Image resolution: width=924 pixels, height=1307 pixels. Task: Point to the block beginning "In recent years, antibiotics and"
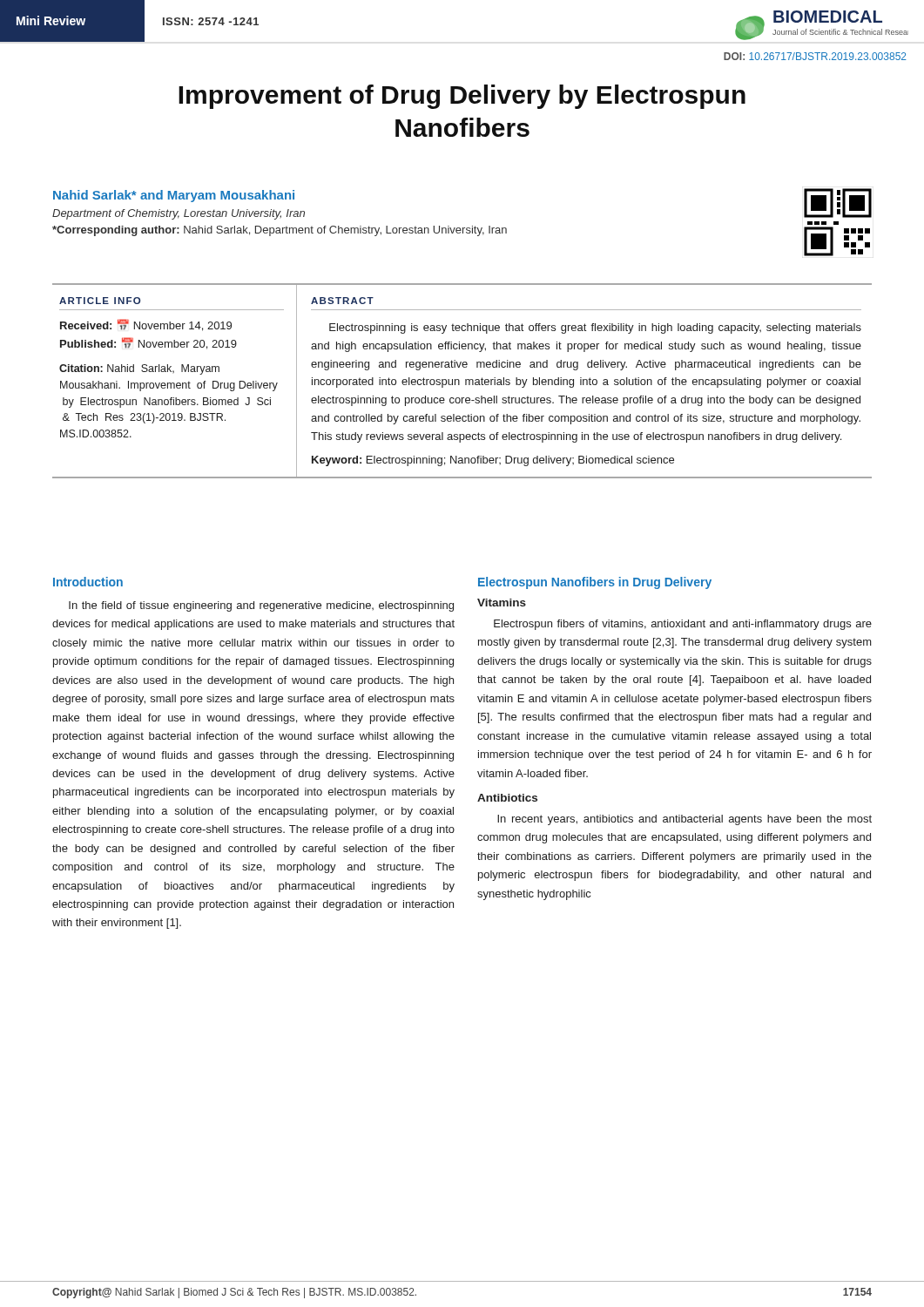674,856
